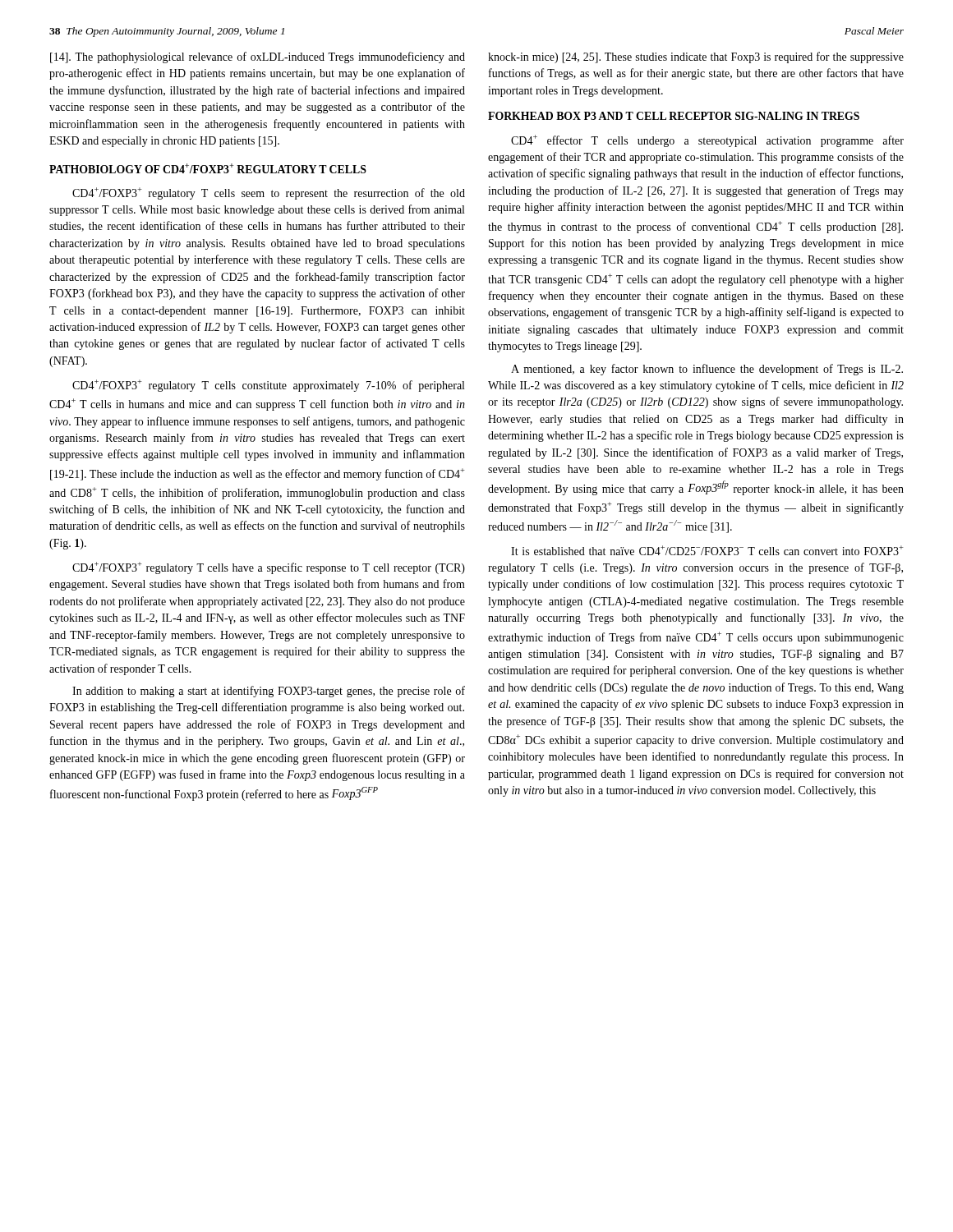
Task: Find the section header on this page that starts "PATHOBIOLOGY OF CD4+/FOXP3+ REGULATORY T"
Action: (208, 168)
